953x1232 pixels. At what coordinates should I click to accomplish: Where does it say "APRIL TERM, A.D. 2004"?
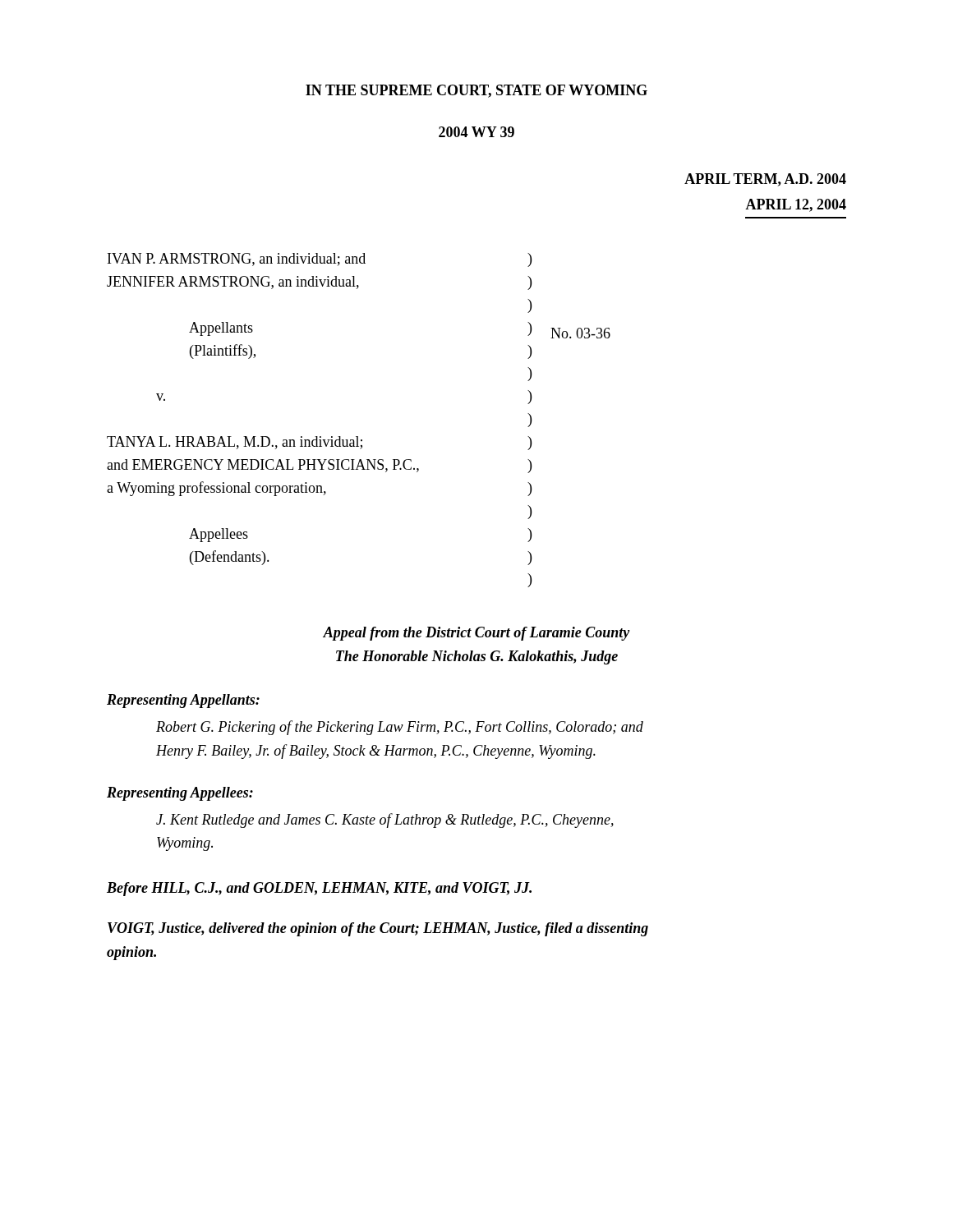[x=765, y=179]
